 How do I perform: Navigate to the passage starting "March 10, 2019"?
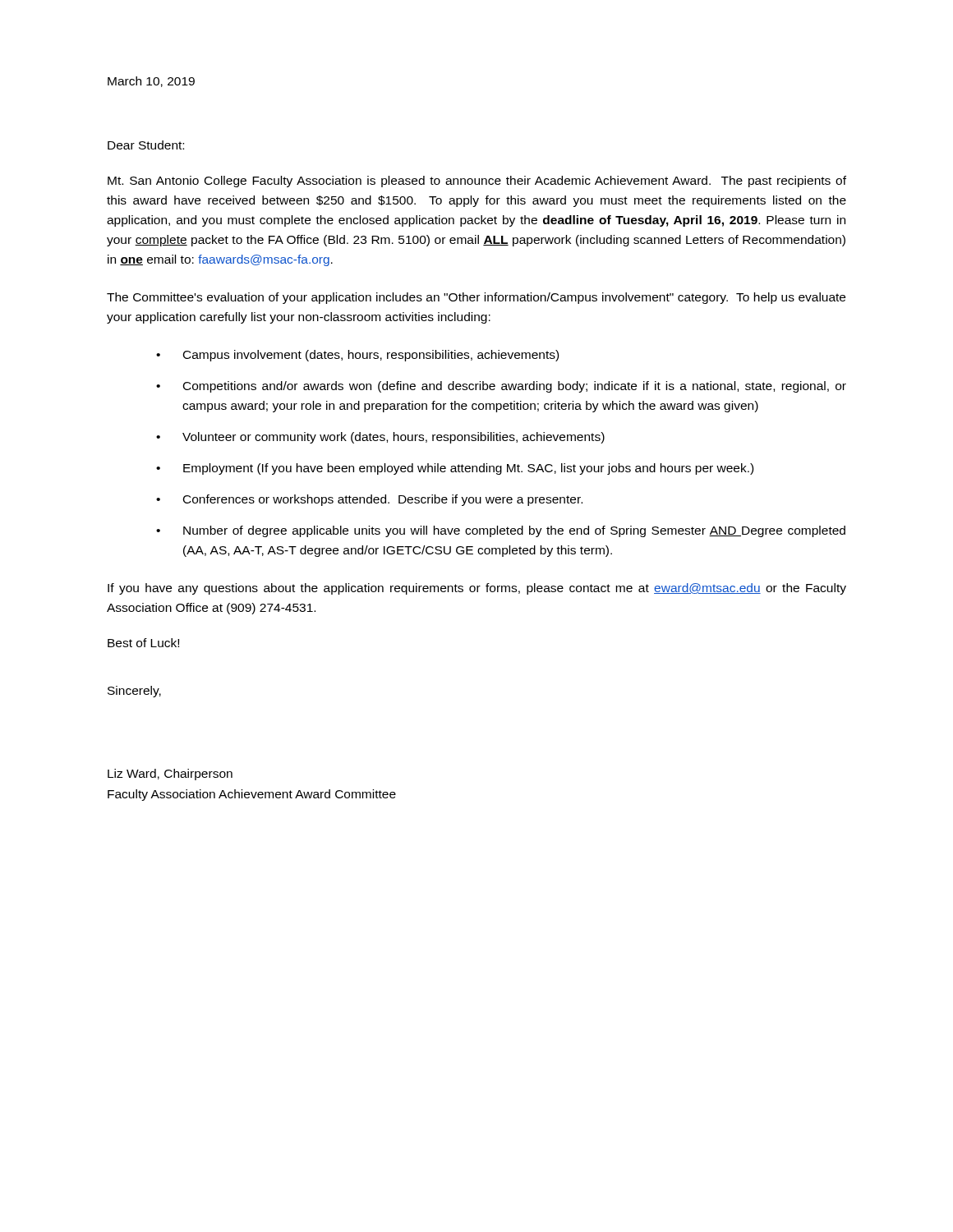pos(151,81)
